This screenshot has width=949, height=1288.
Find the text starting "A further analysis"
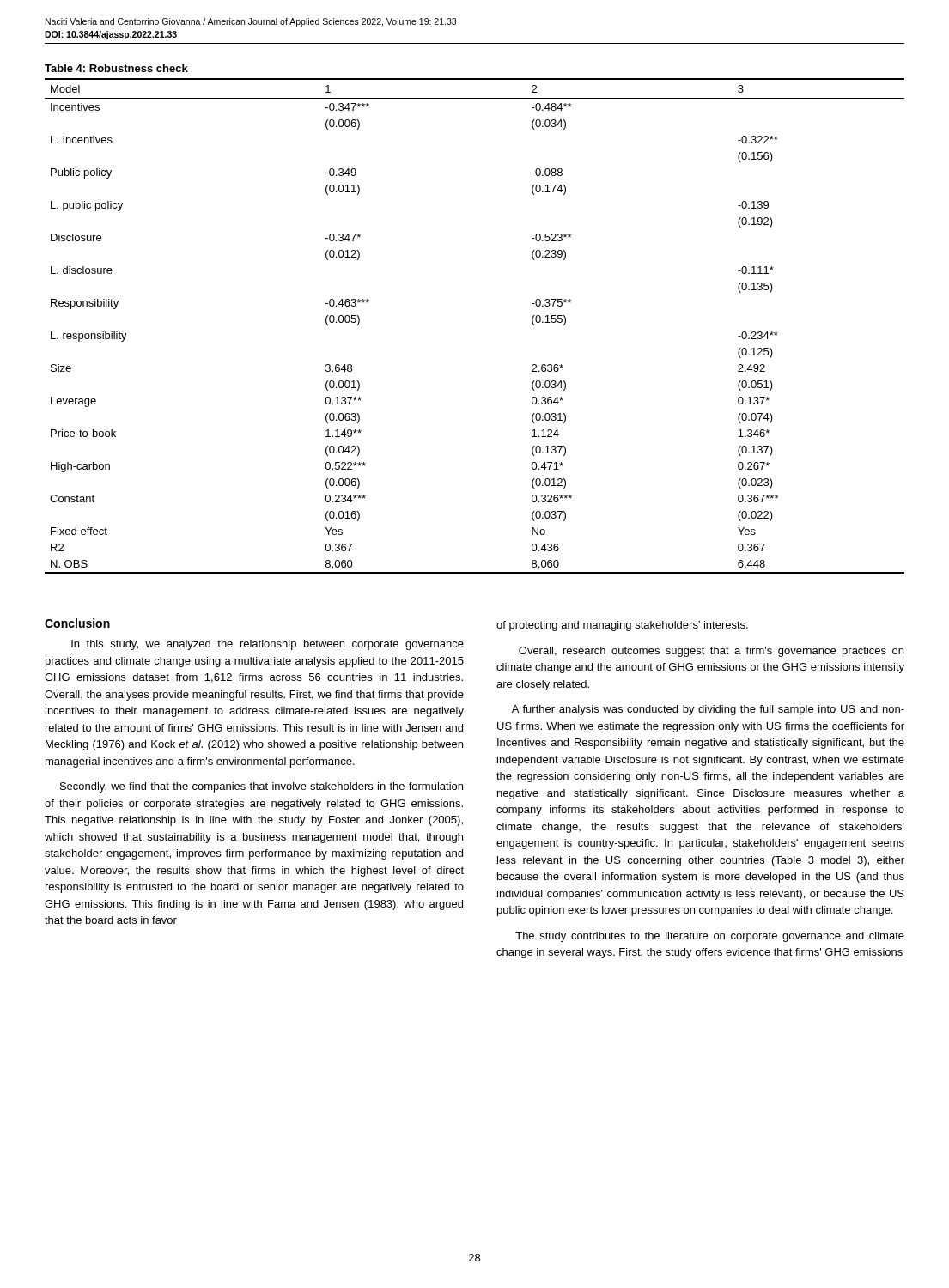tap(700, 809)
